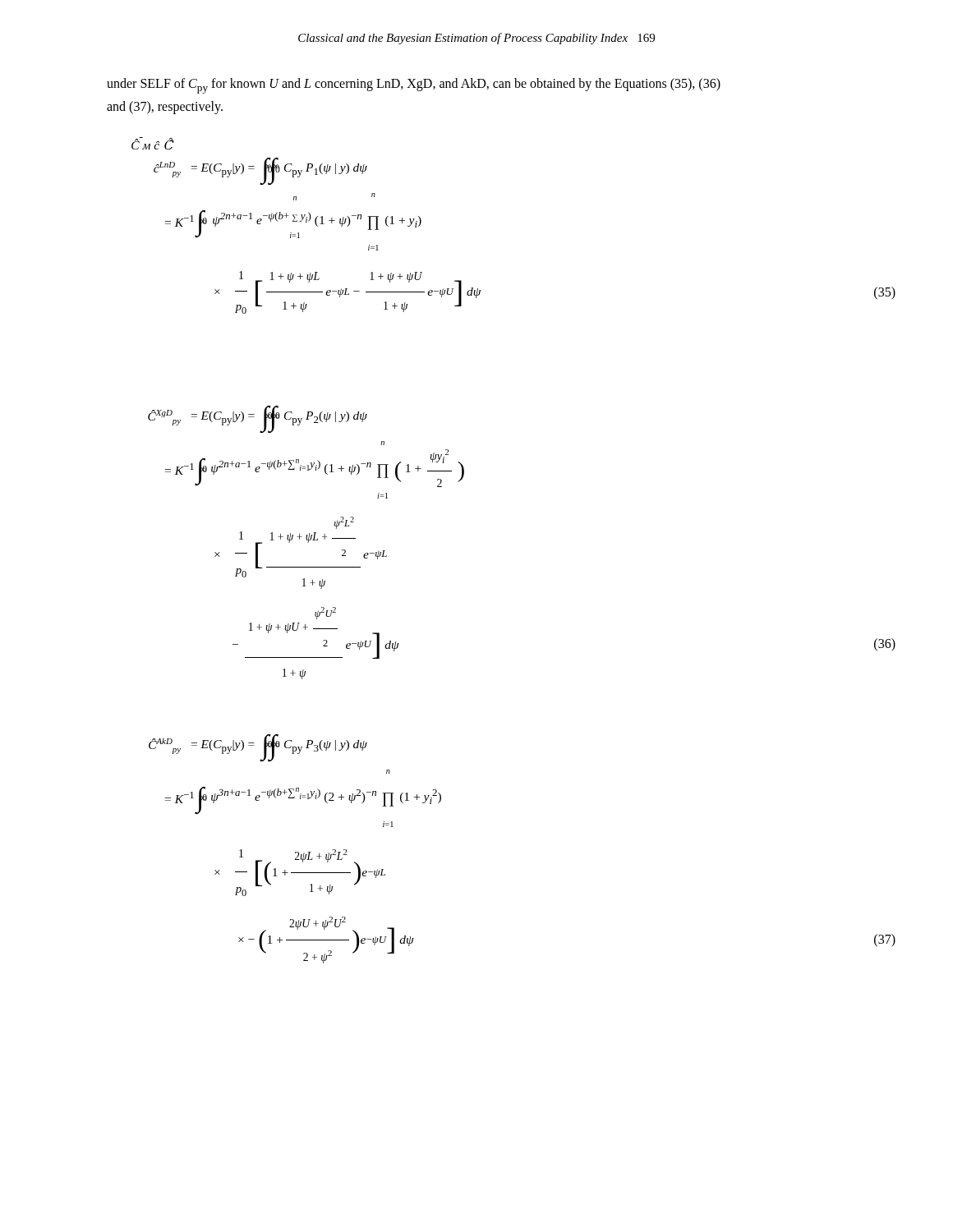Image resolution: width=953 pixels, height=1232 pixels.
Task: Click on the text block with the text "under SELF of"
Action: click(x=414, y=95)
